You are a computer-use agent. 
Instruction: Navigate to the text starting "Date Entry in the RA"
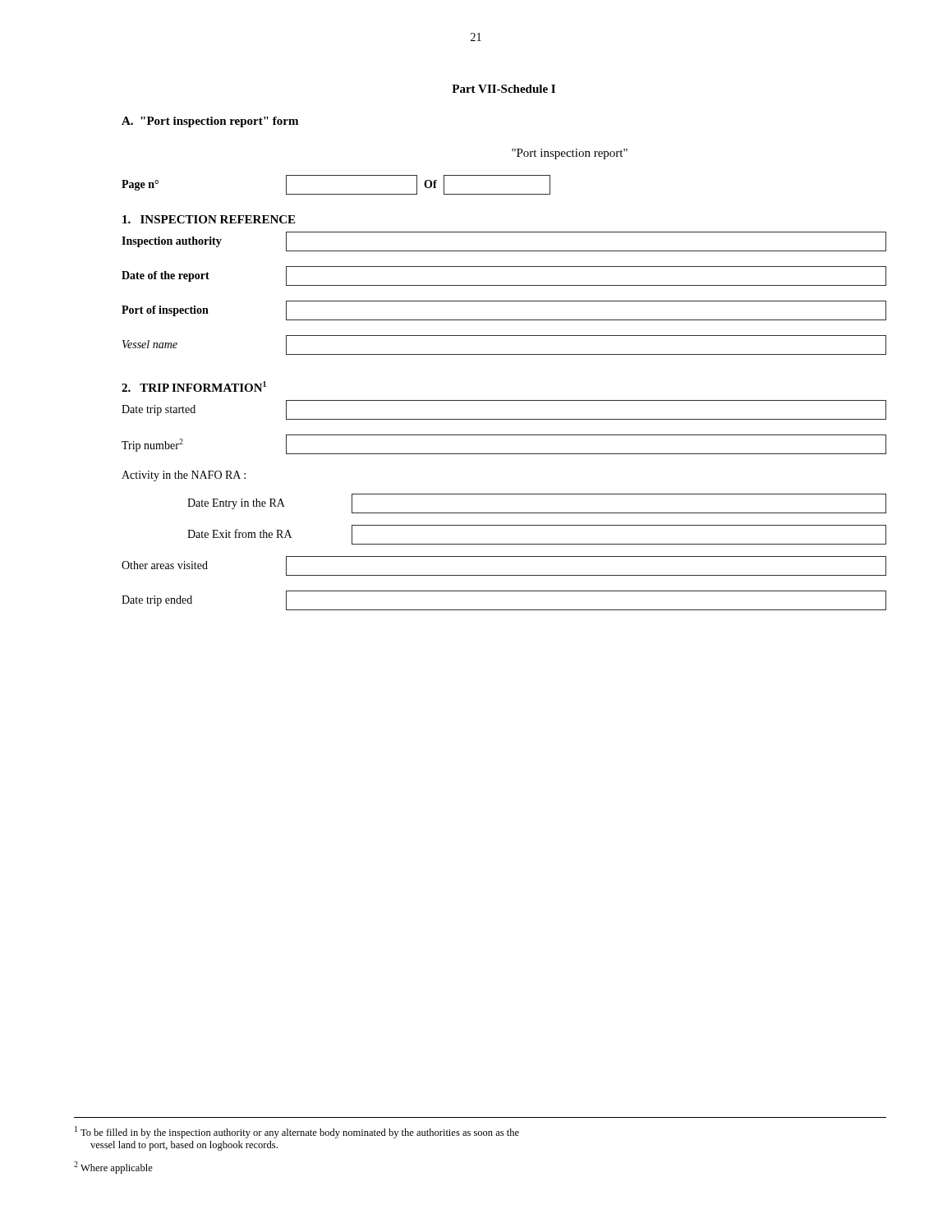click(x=537, y=504)
